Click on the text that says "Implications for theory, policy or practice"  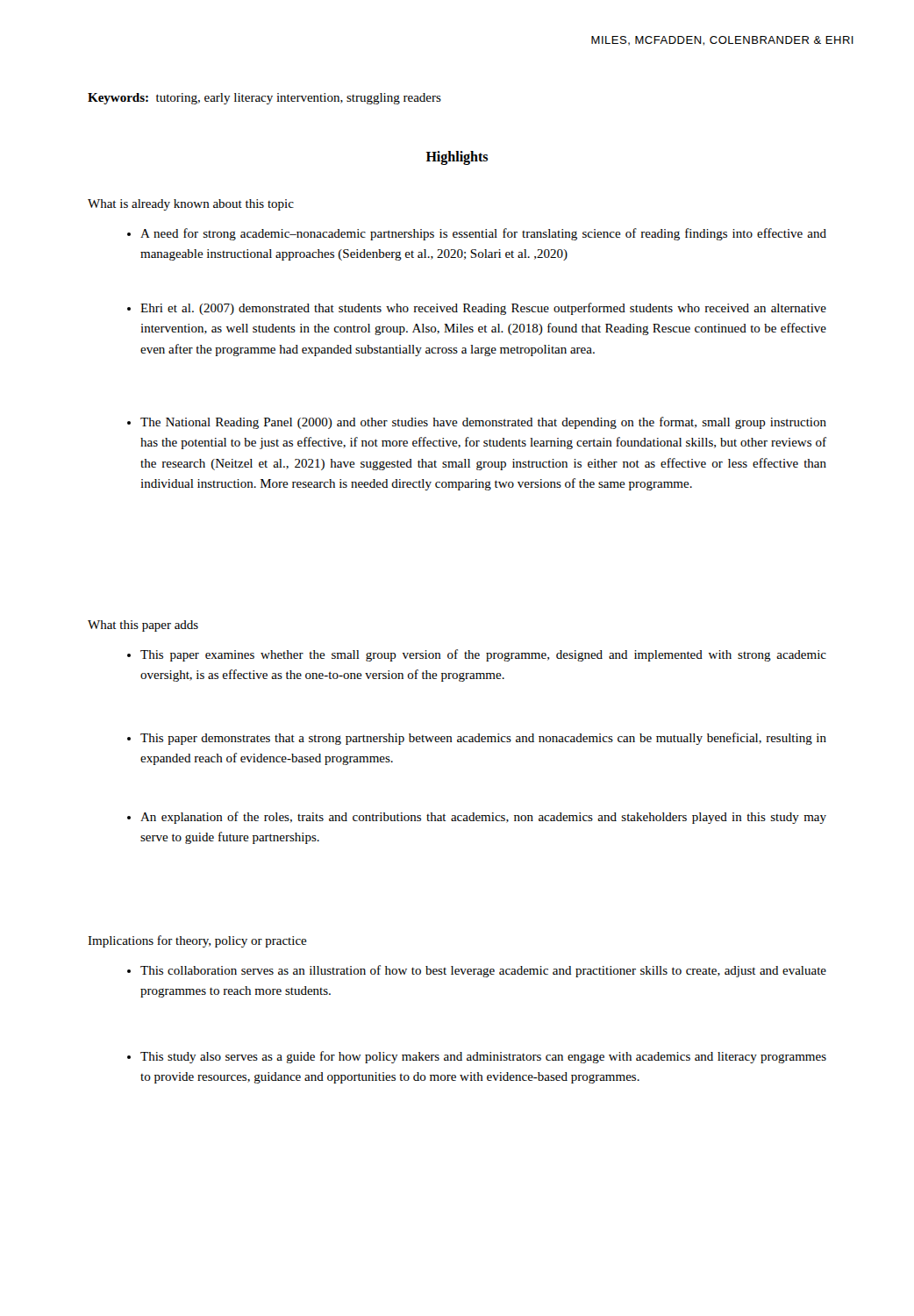pyautogui.click(x=197, y=941)
